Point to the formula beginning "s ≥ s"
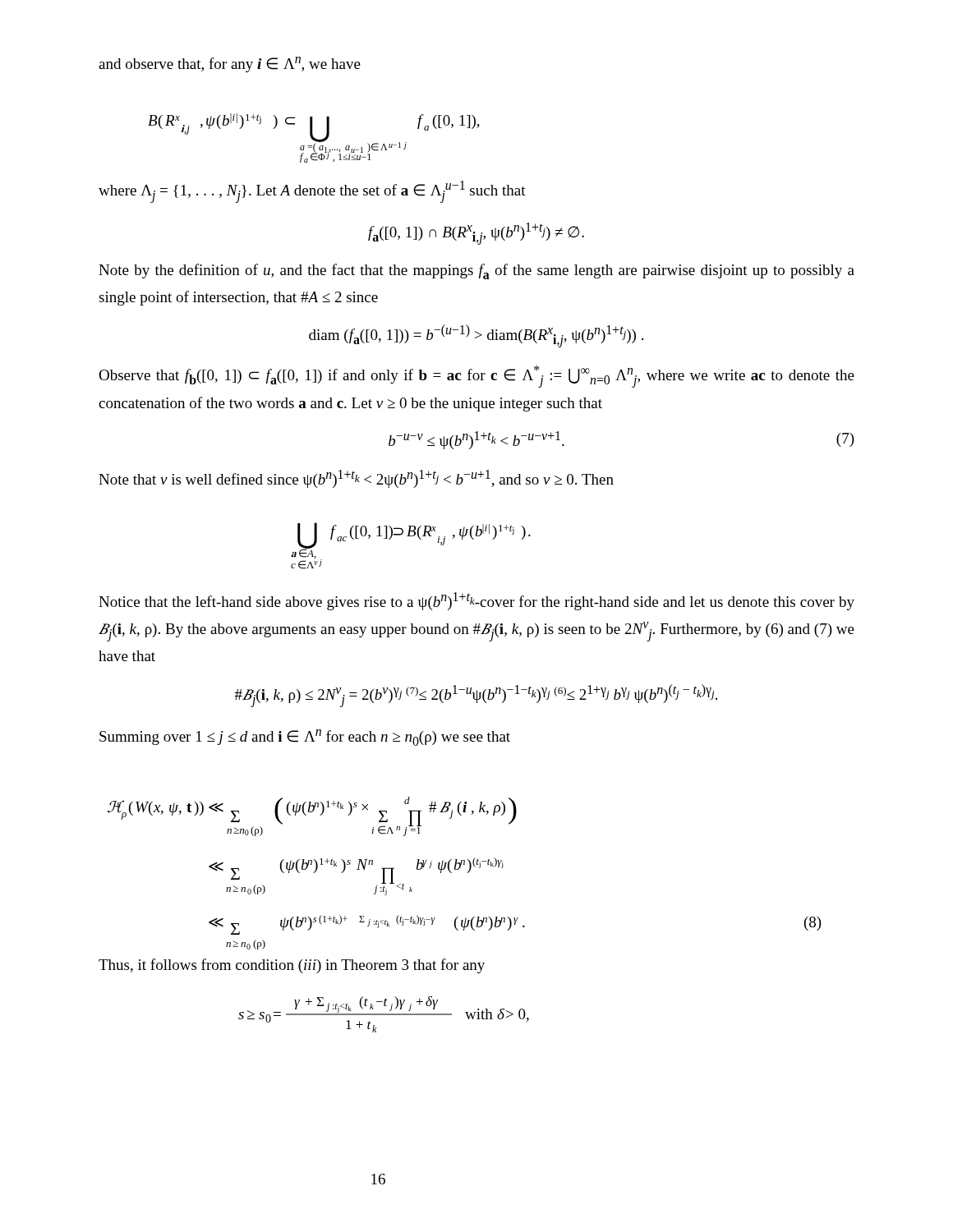Screen dimensions: 1232x953 [476, 1013]
